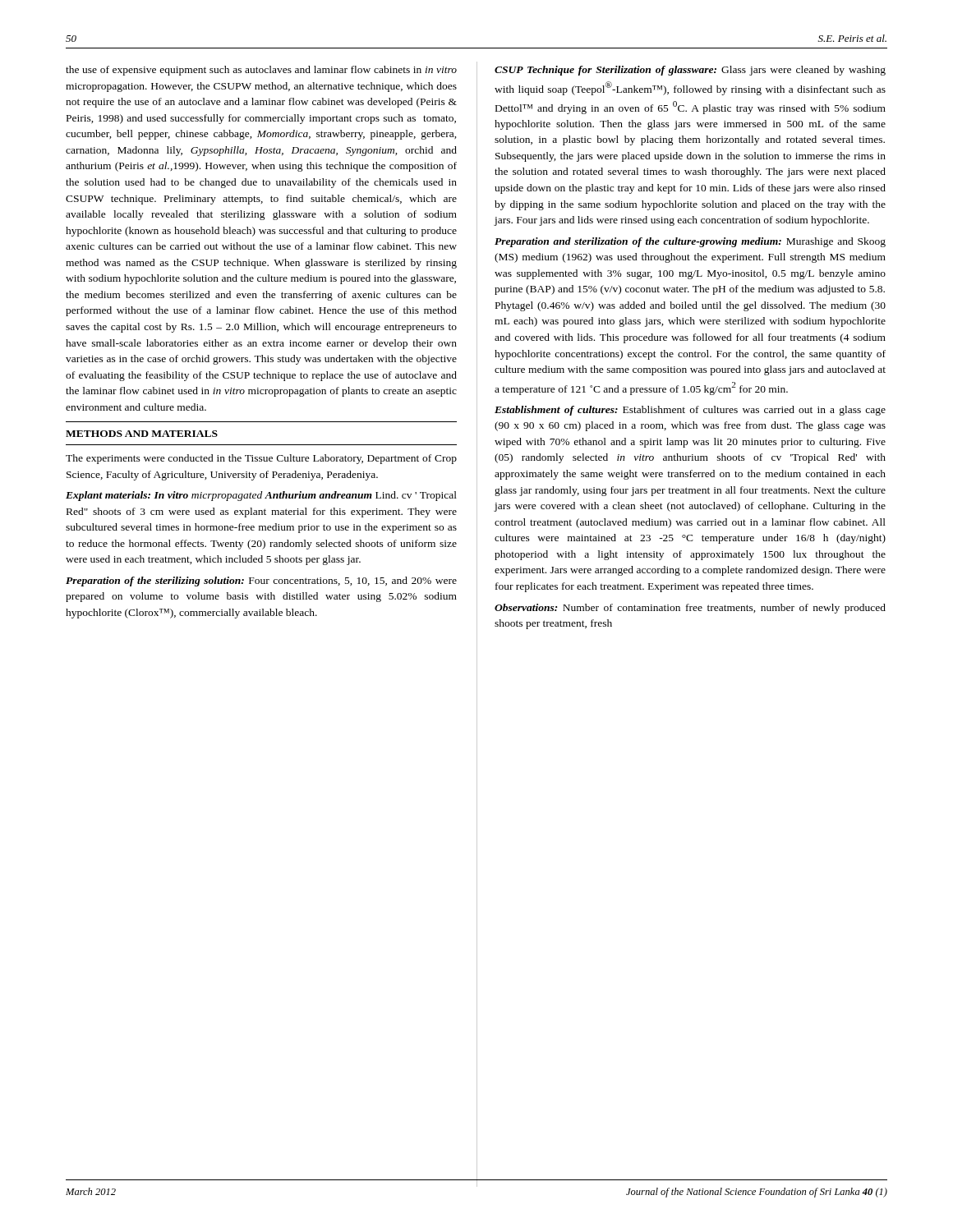Image resolution: width=953 pixels, height=1232 pixels.
Task: Click on the text starting "METHODS AND MATERIALS"
Action: 142,434
